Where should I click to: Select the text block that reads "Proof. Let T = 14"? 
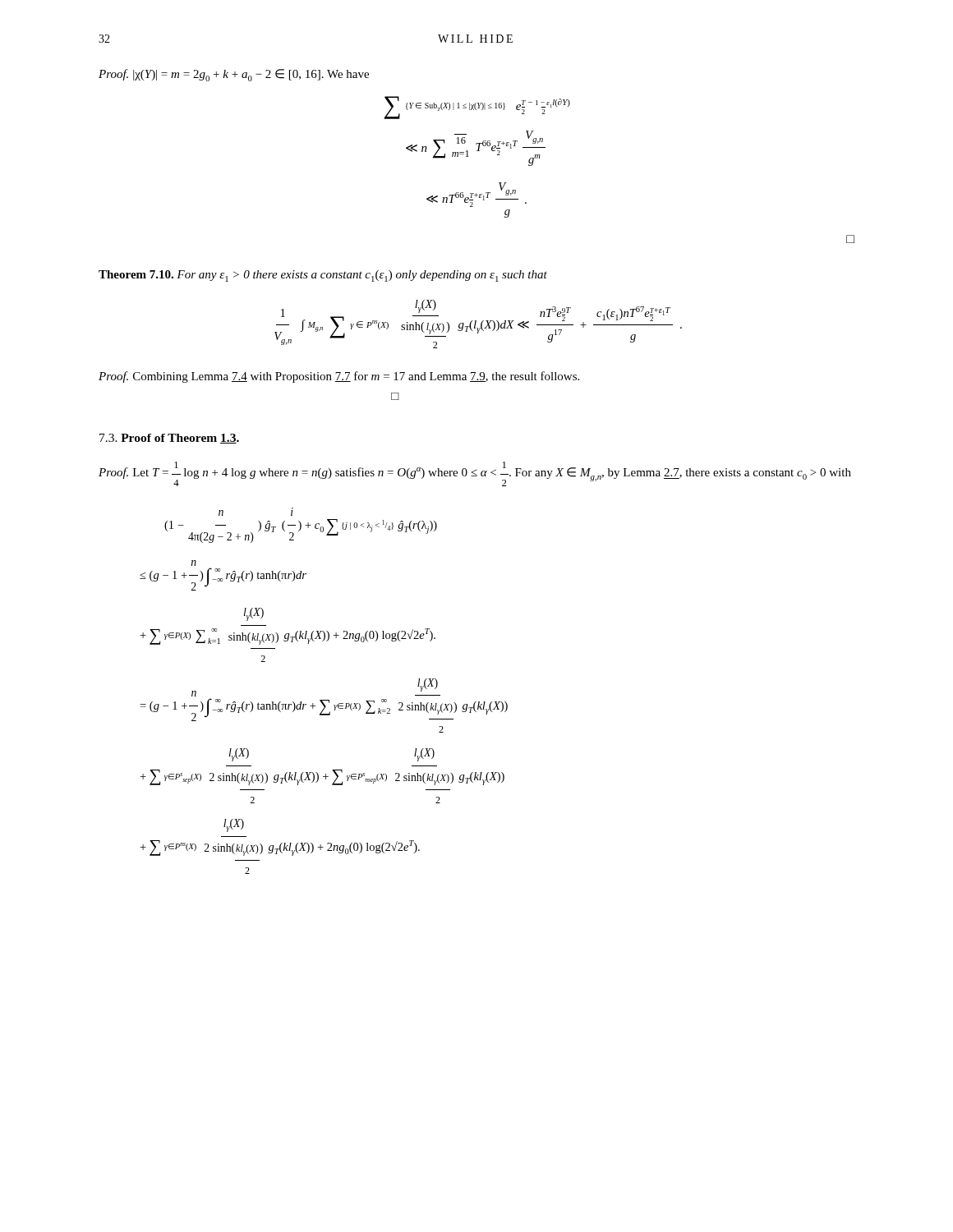coord(475,474)
